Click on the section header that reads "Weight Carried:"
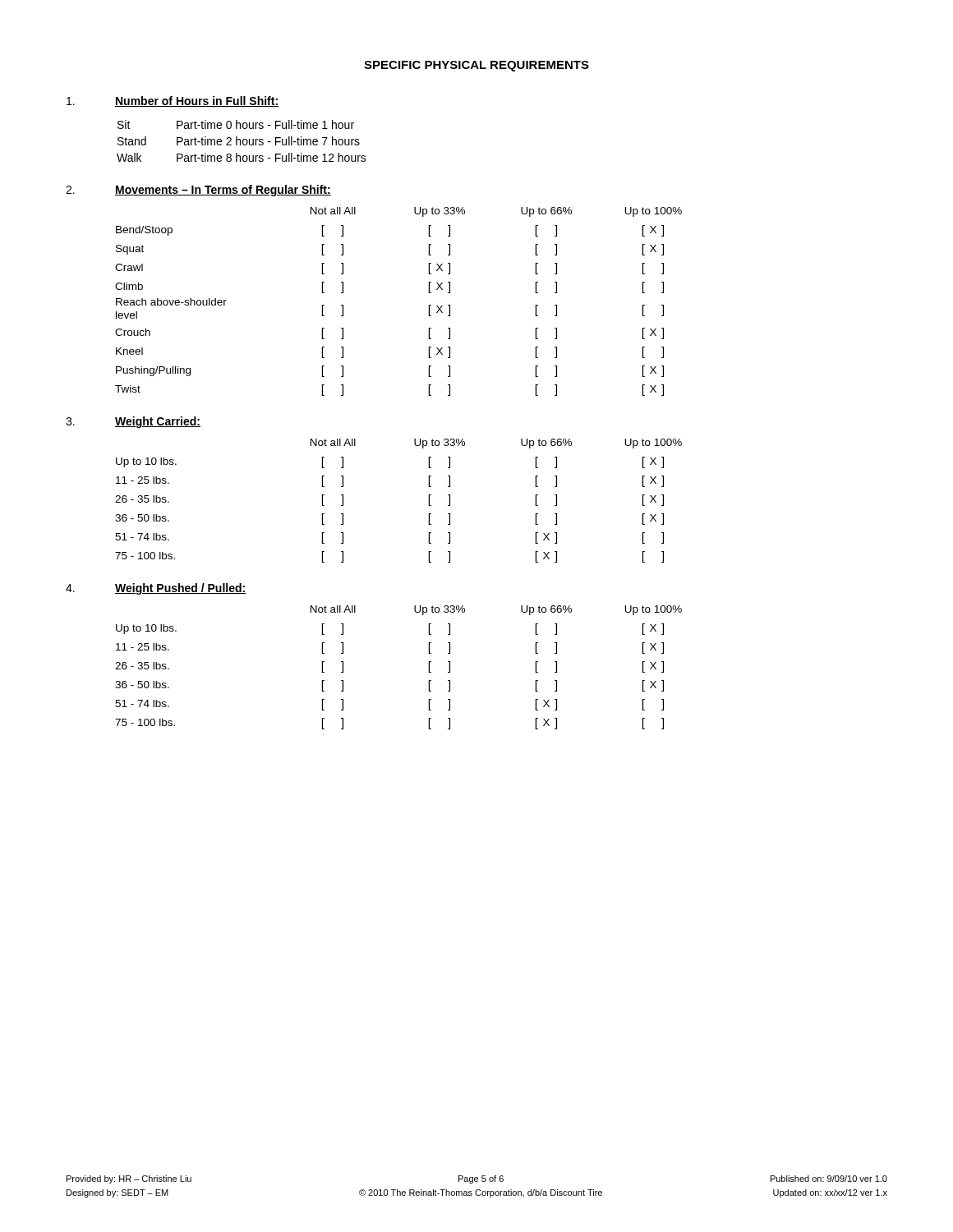953x1232 pixels. (x=158, y=422)
